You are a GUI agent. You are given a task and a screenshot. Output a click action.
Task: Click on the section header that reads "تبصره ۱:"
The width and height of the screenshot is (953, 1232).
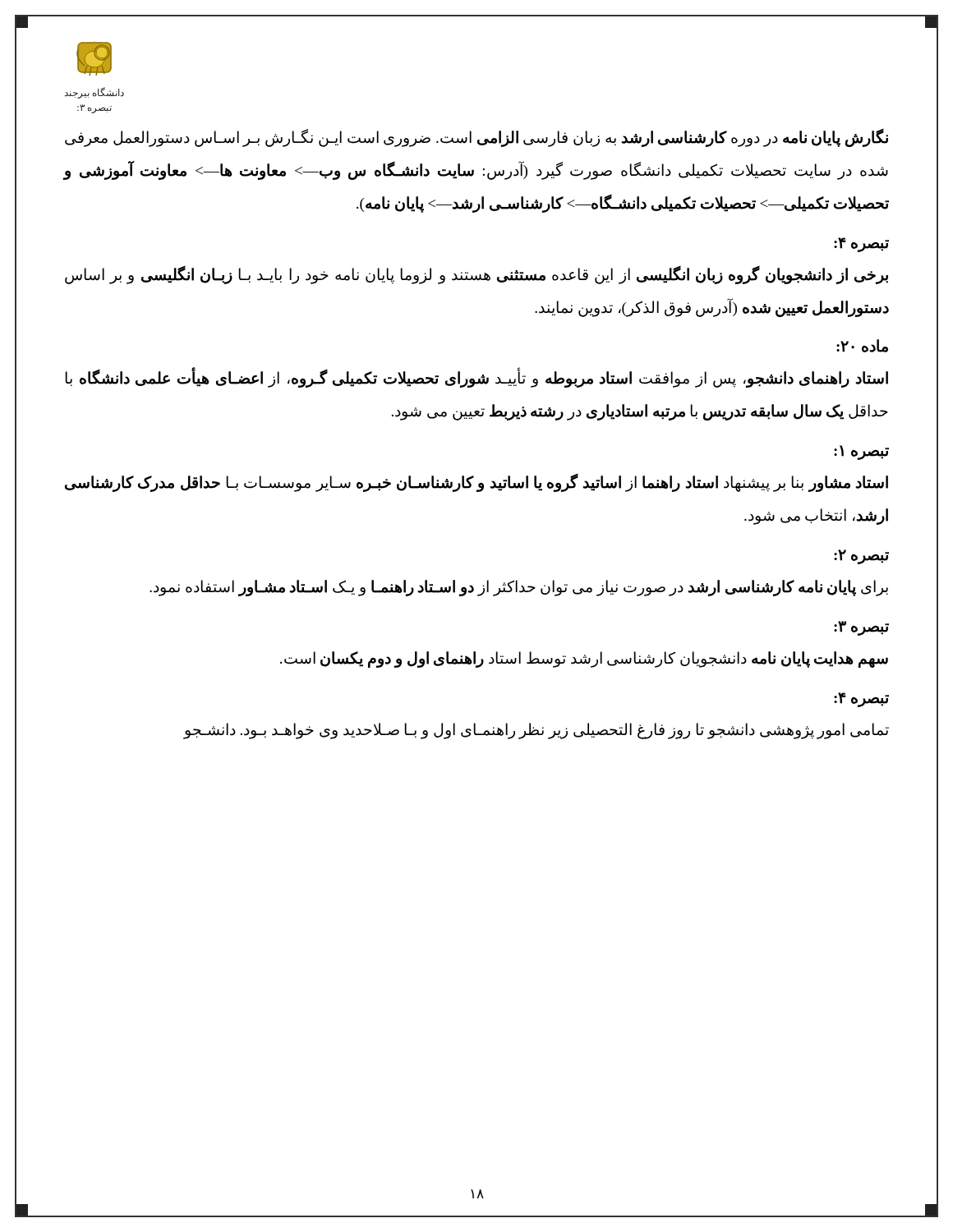[x=861, y=451]
